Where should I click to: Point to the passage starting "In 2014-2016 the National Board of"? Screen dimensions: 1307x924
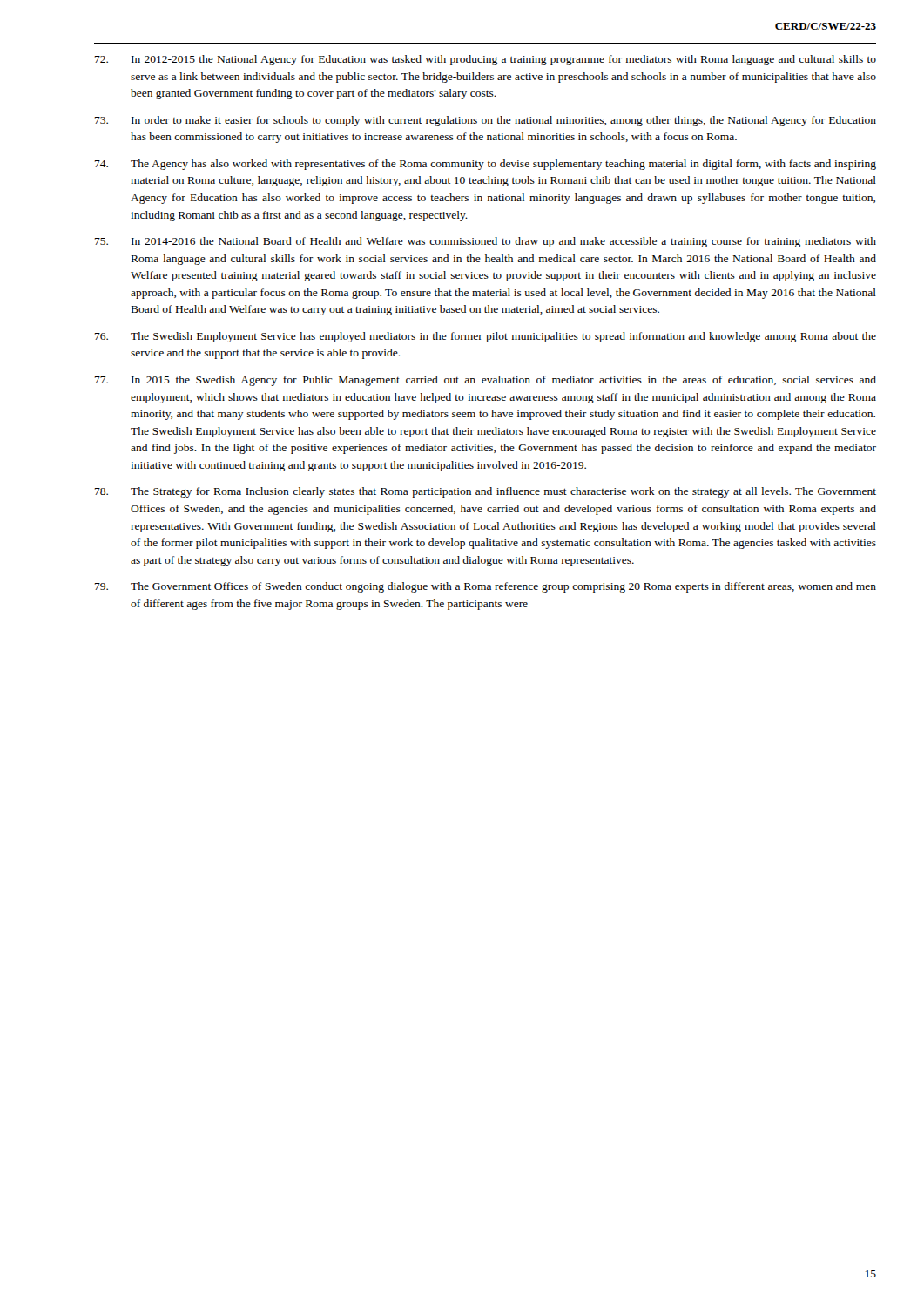tap(485, 275)
